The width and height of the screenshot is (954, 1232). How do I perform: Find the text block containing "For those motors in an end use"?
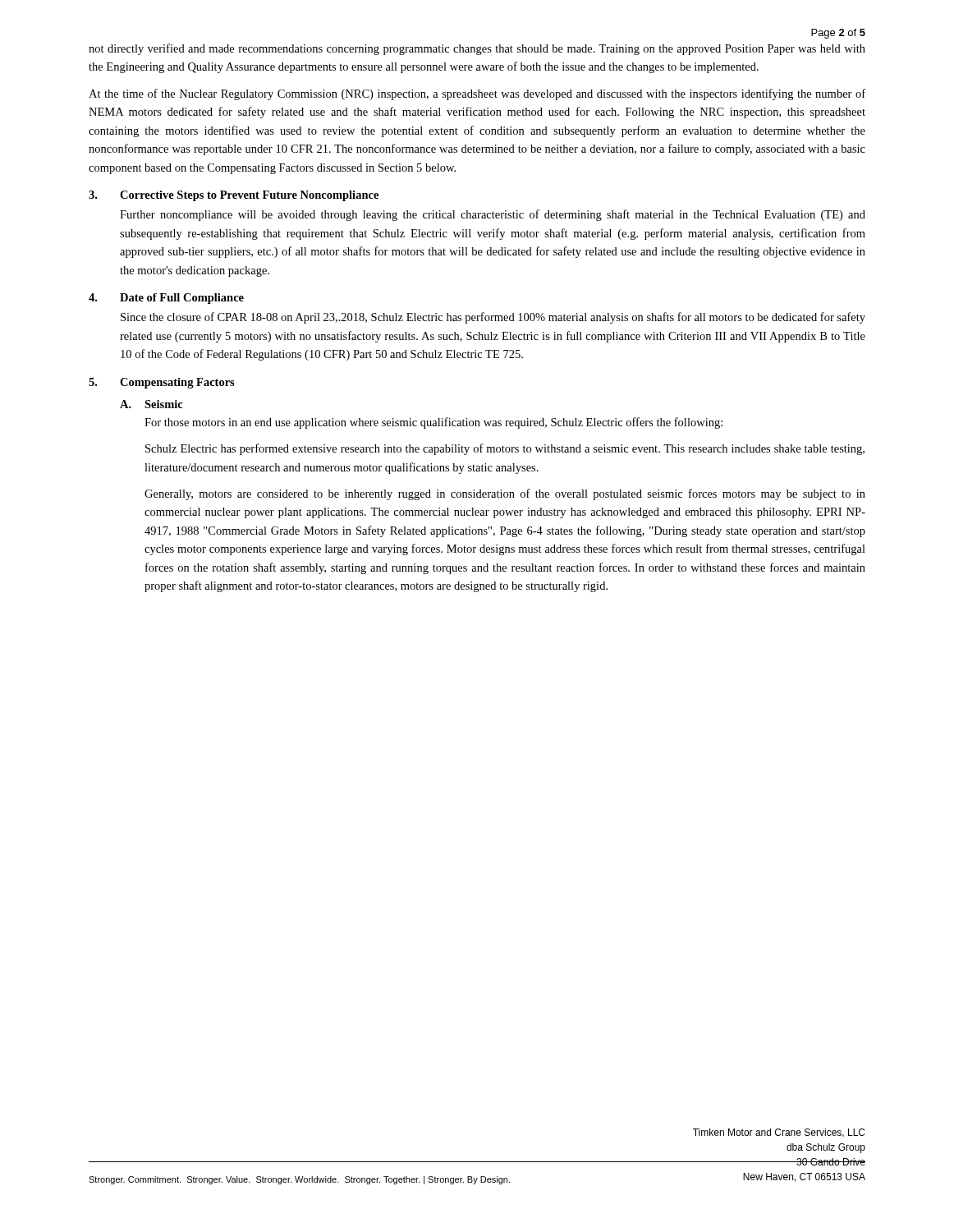click(434, 422)
